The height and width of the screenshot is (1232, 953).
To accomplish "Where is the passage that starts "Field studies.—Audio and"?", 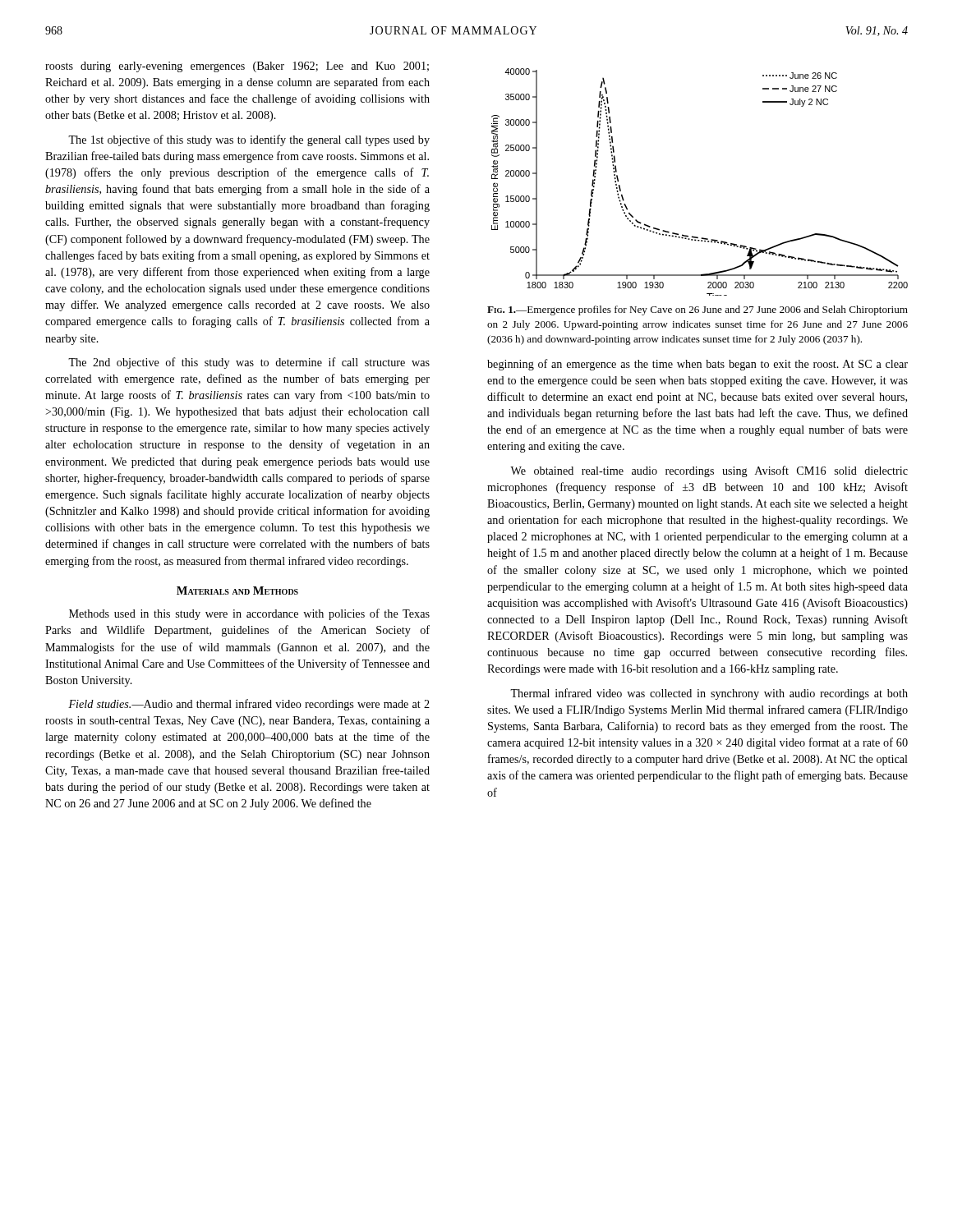I will pos(237,754).
